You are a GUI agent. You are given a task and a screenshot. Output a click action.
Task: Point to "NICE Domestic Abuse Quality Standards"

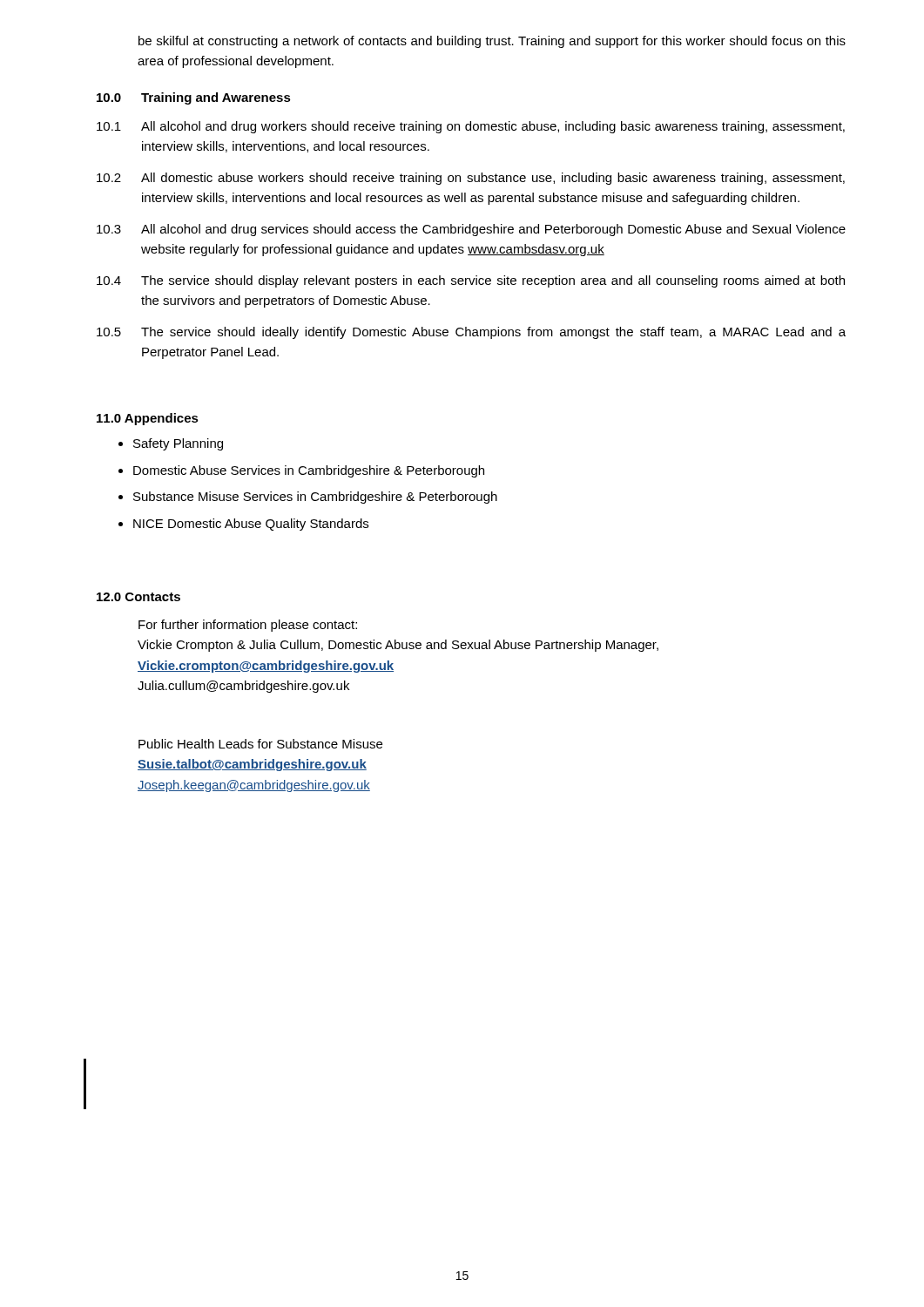coord(251,523)
